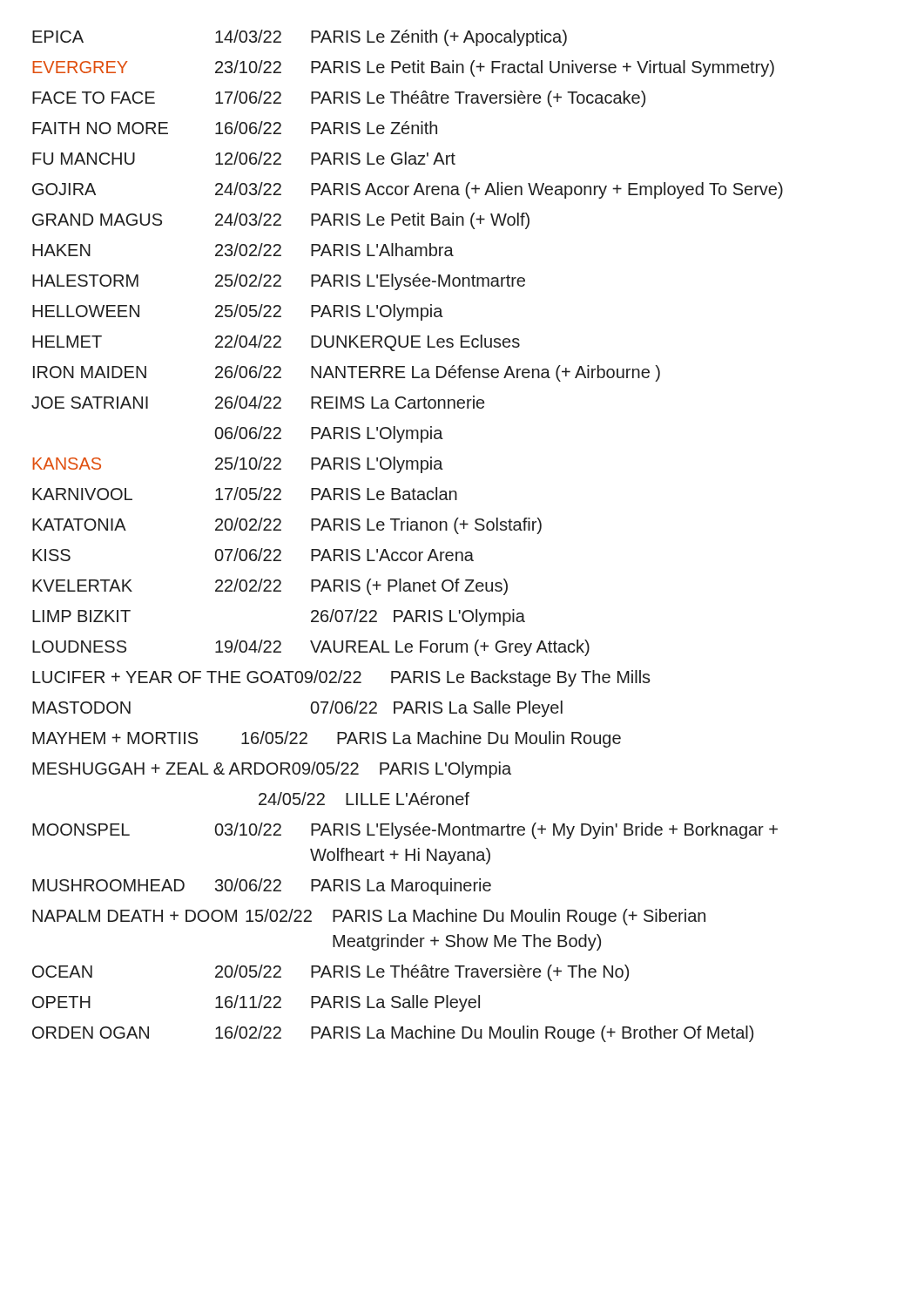Select the text starting "KVELERTAK 22/02/22 PARIS"
The image size is (924, 1307).
point(462,586)
